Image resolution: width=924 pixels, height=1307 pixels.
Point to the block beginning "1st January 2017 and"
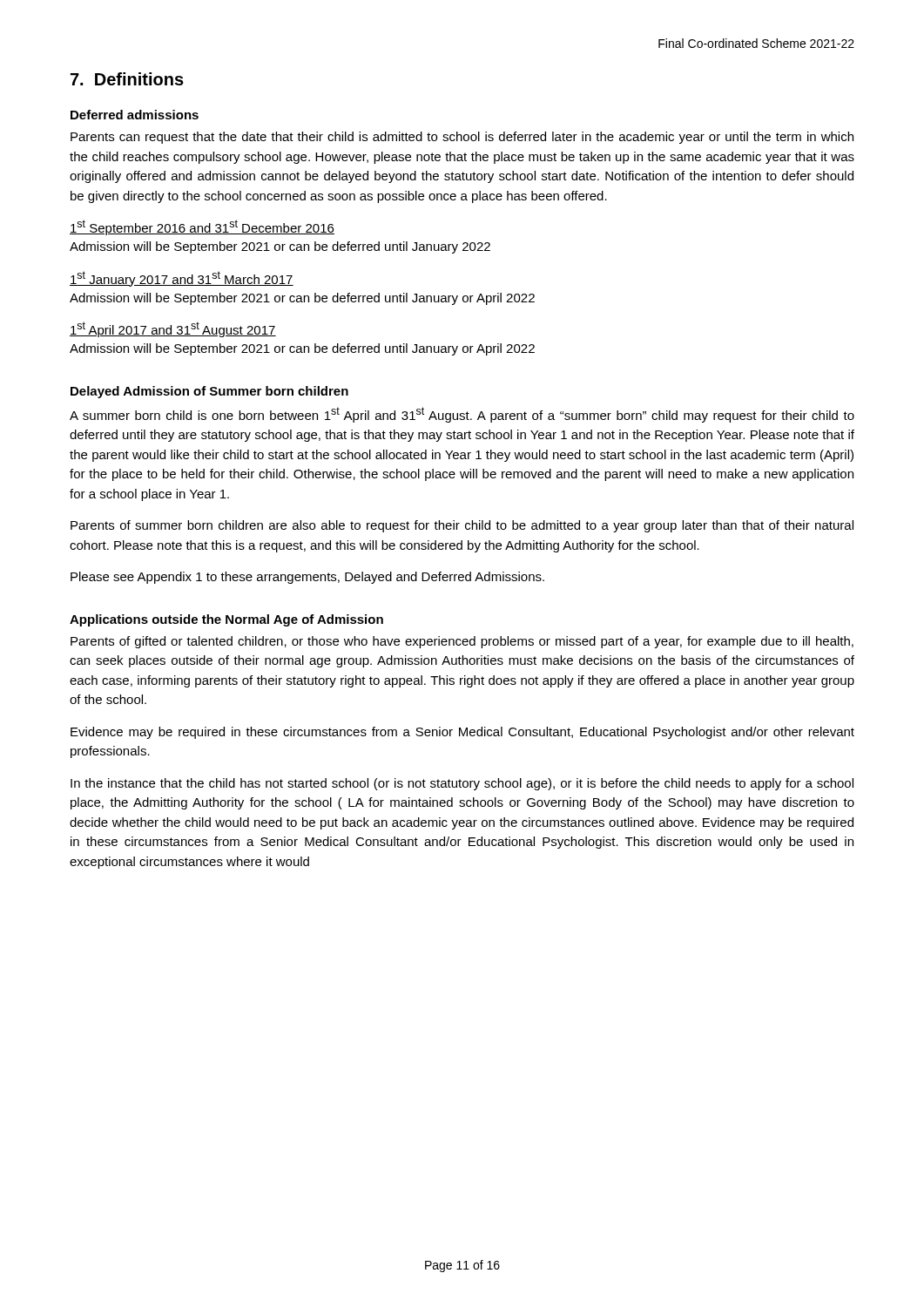tap(462, 287)
